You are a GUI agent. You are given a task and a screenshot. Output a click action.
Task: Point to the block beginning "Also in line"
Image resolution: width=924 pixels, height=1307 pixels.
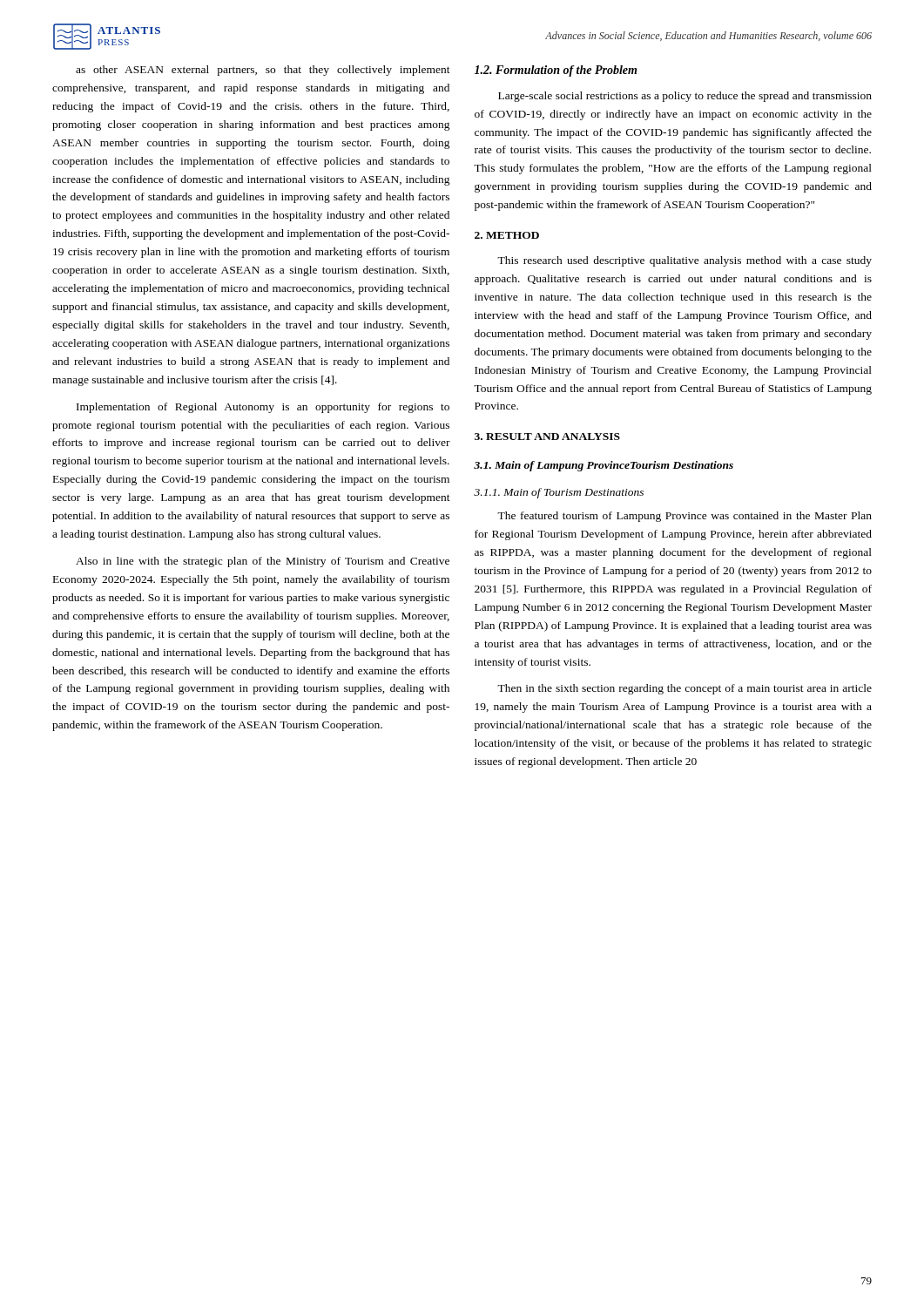point(251,644)
